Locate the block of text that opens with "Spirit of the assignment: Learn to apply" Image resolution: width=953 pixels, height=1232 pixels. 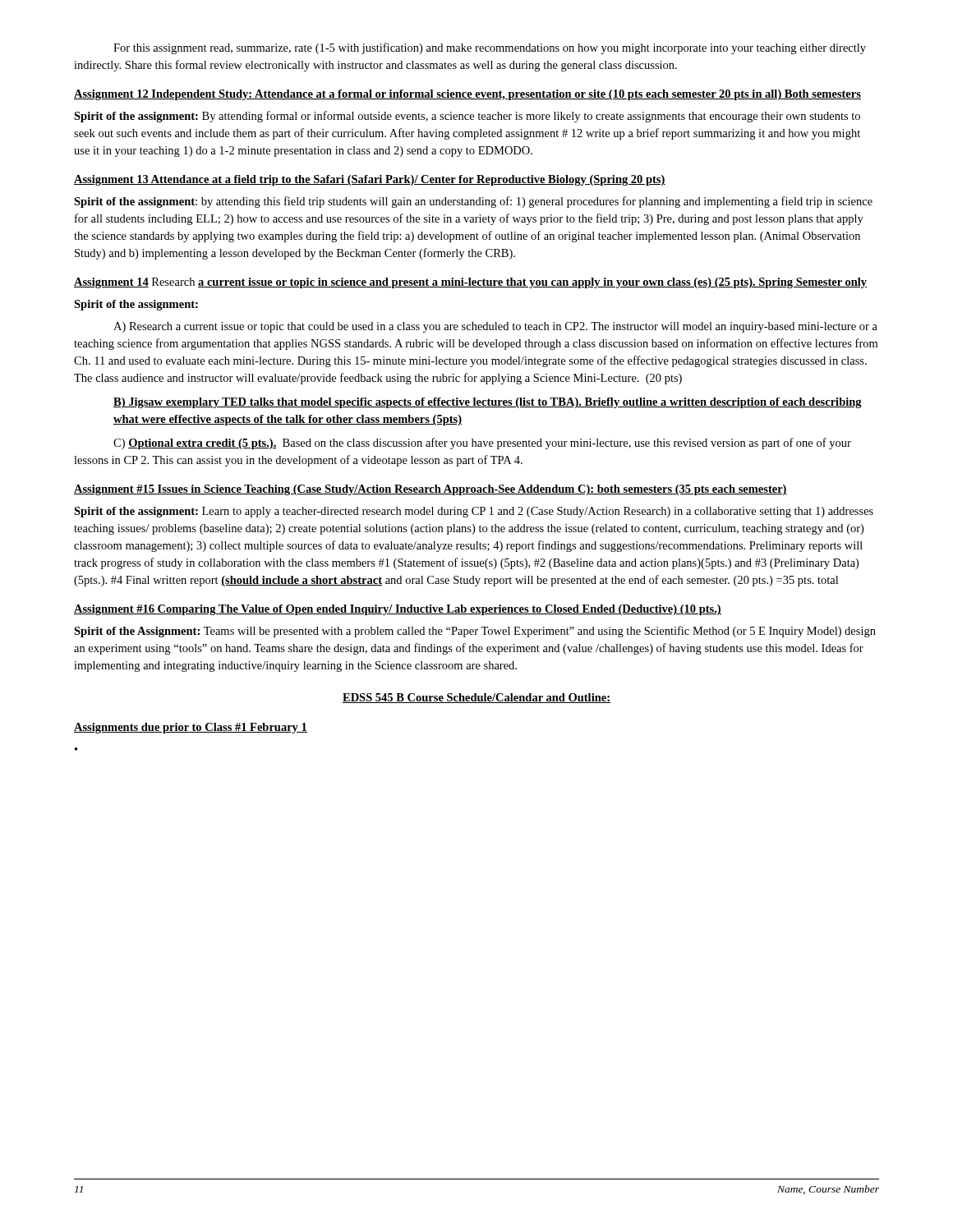tap(476, 546)
